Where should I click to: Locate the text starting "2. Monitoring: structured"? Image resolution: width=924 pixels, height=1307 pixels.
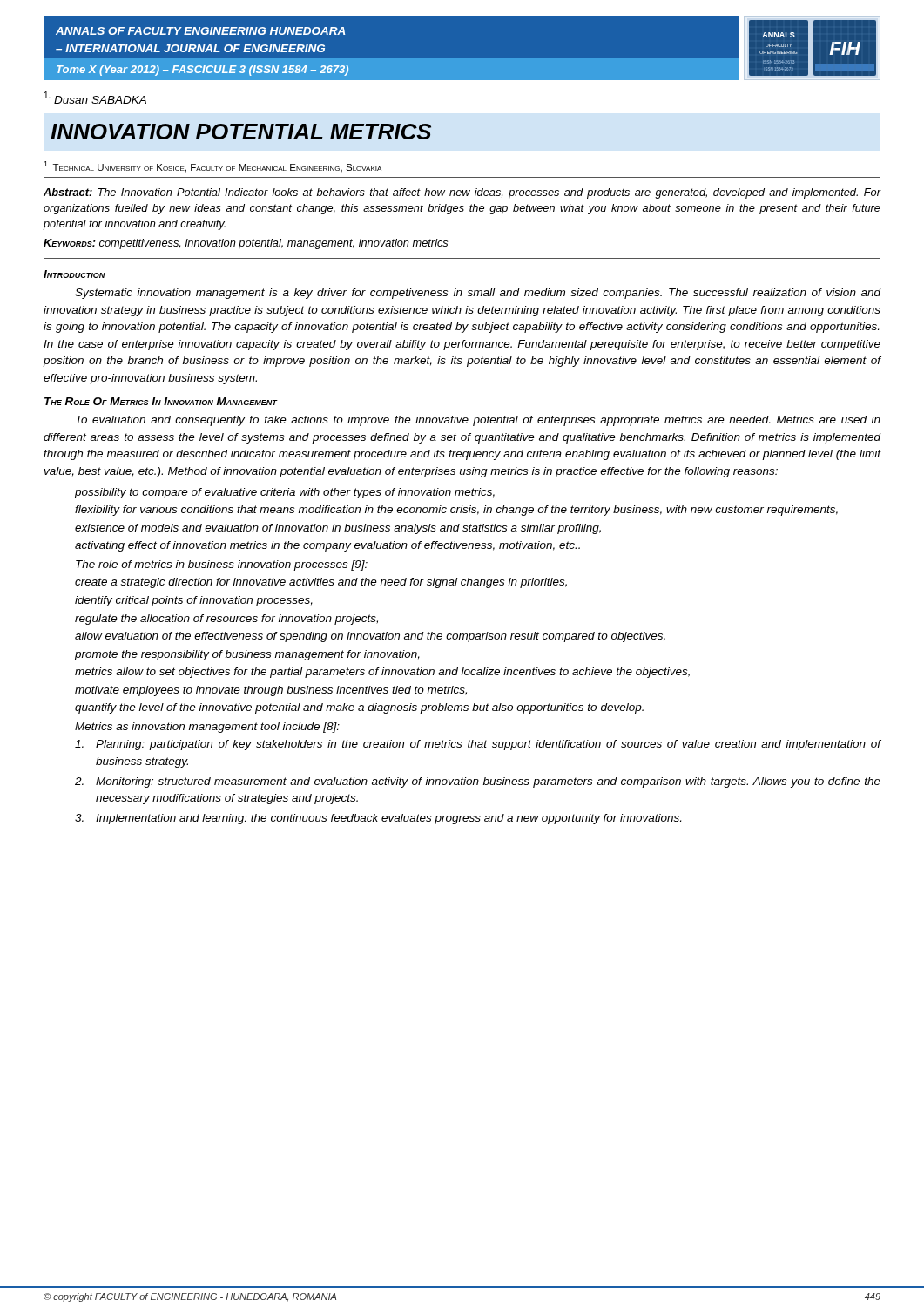click(478, 790)
